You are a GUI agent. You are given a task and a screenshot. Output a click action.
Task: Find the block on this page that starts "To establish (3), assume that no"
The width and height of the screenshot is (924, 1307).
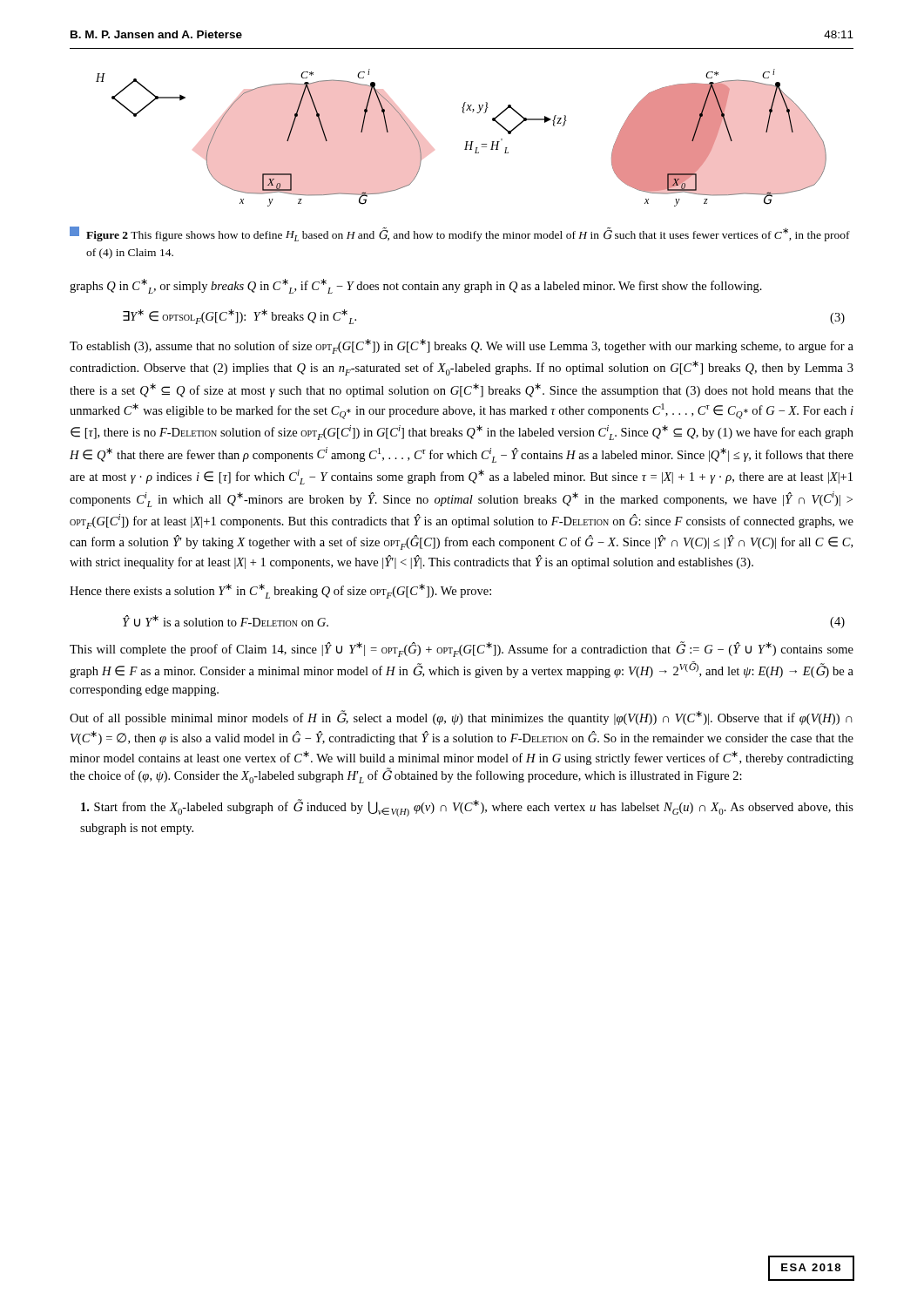point(462,453)
